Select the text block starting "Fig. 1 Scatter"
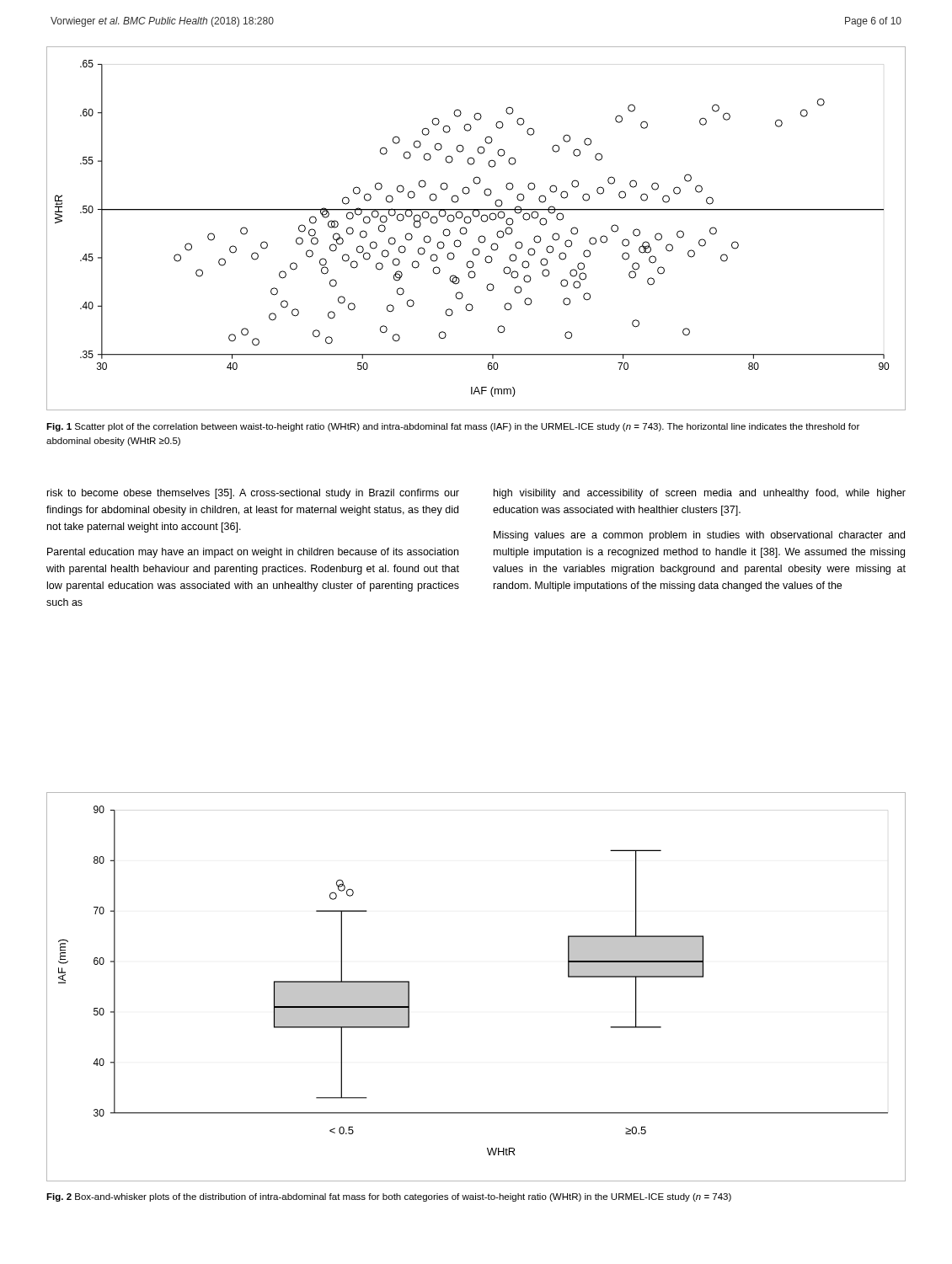This screenshot has width=952, height=1264. coord(453,434)
